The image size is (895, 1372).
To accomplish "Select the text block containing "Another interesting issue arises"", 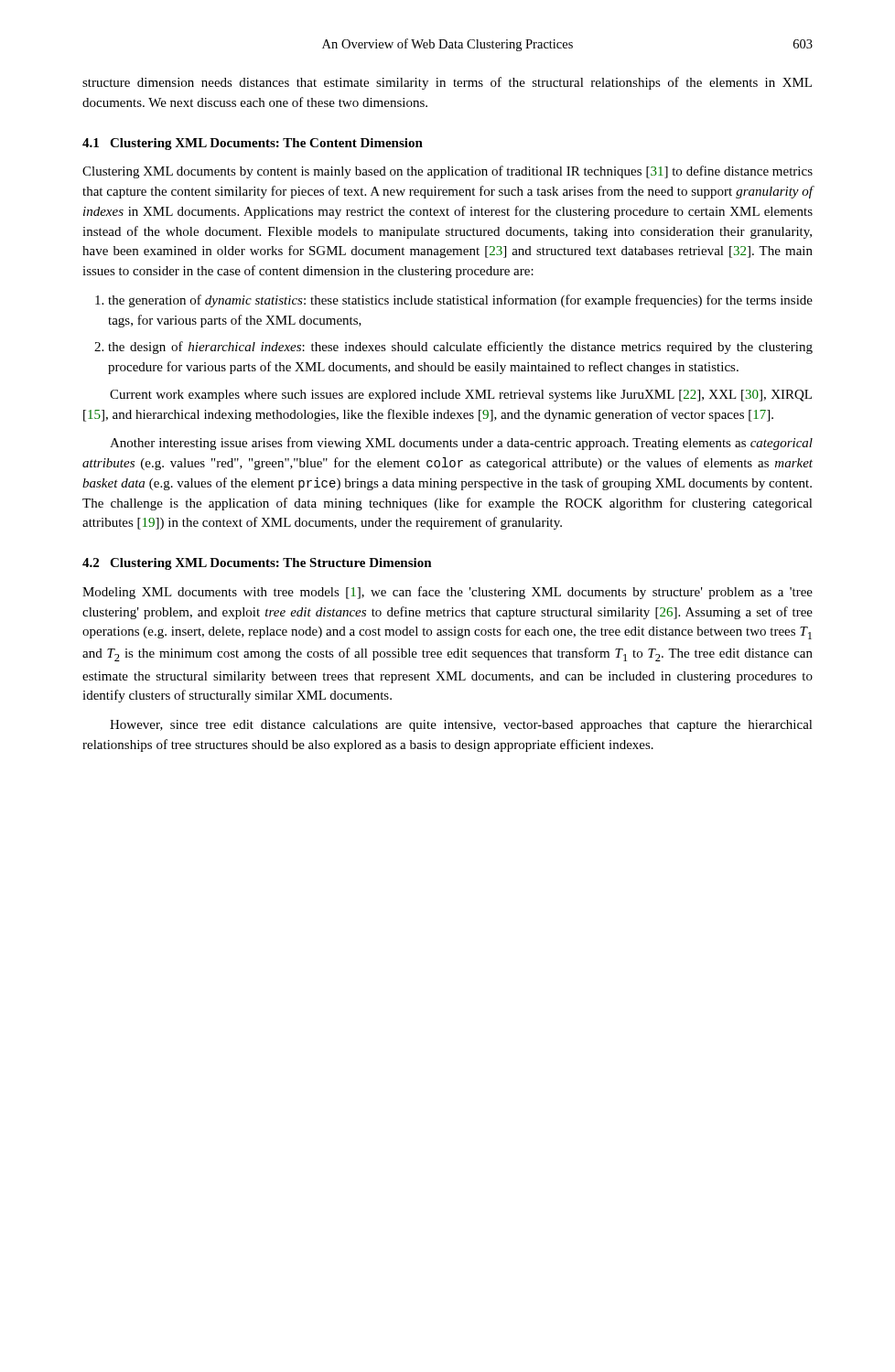I will tap(448, 483).
